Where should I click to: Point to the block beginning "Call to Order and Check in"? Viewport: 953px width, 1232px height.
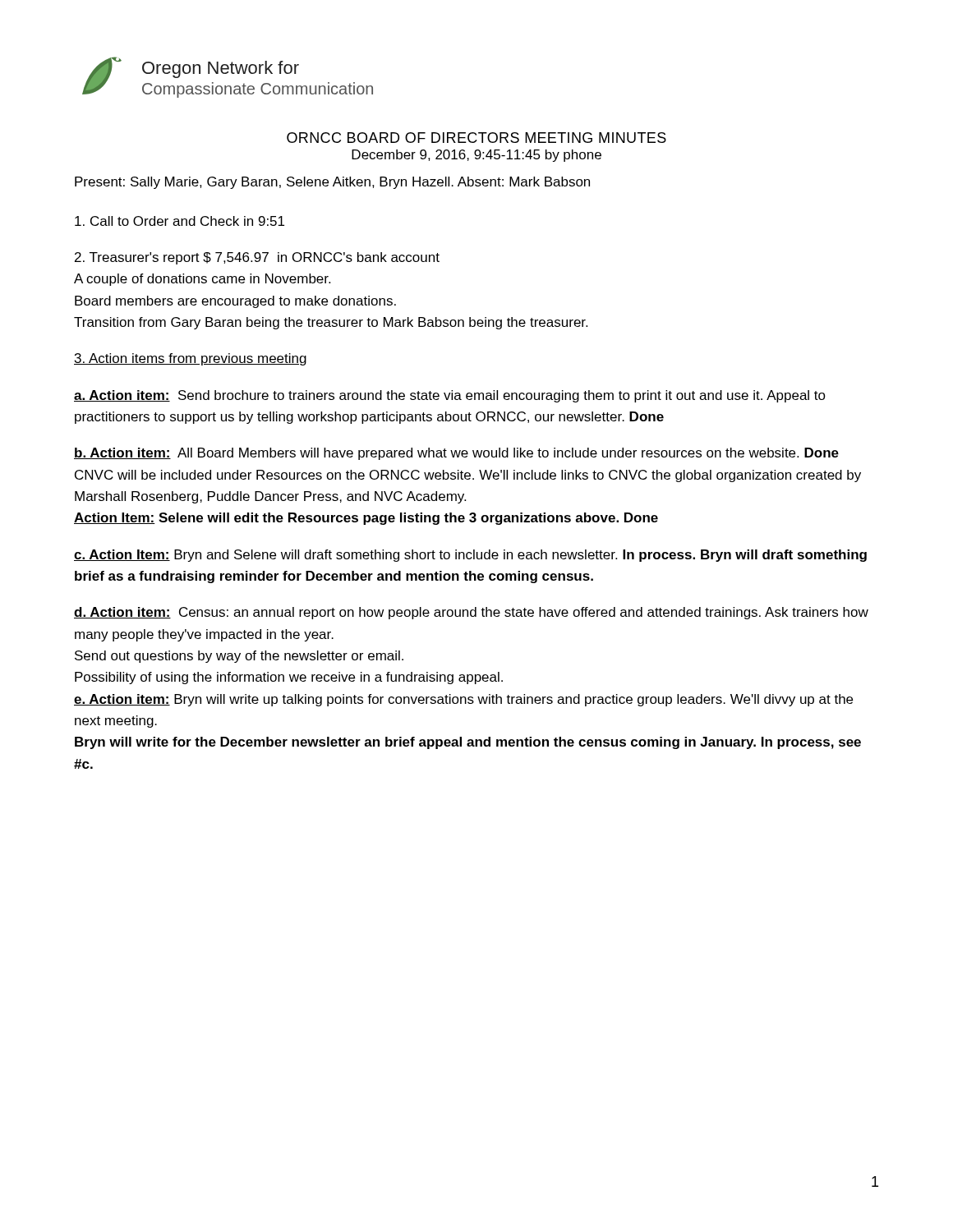[x=180, y=221]
